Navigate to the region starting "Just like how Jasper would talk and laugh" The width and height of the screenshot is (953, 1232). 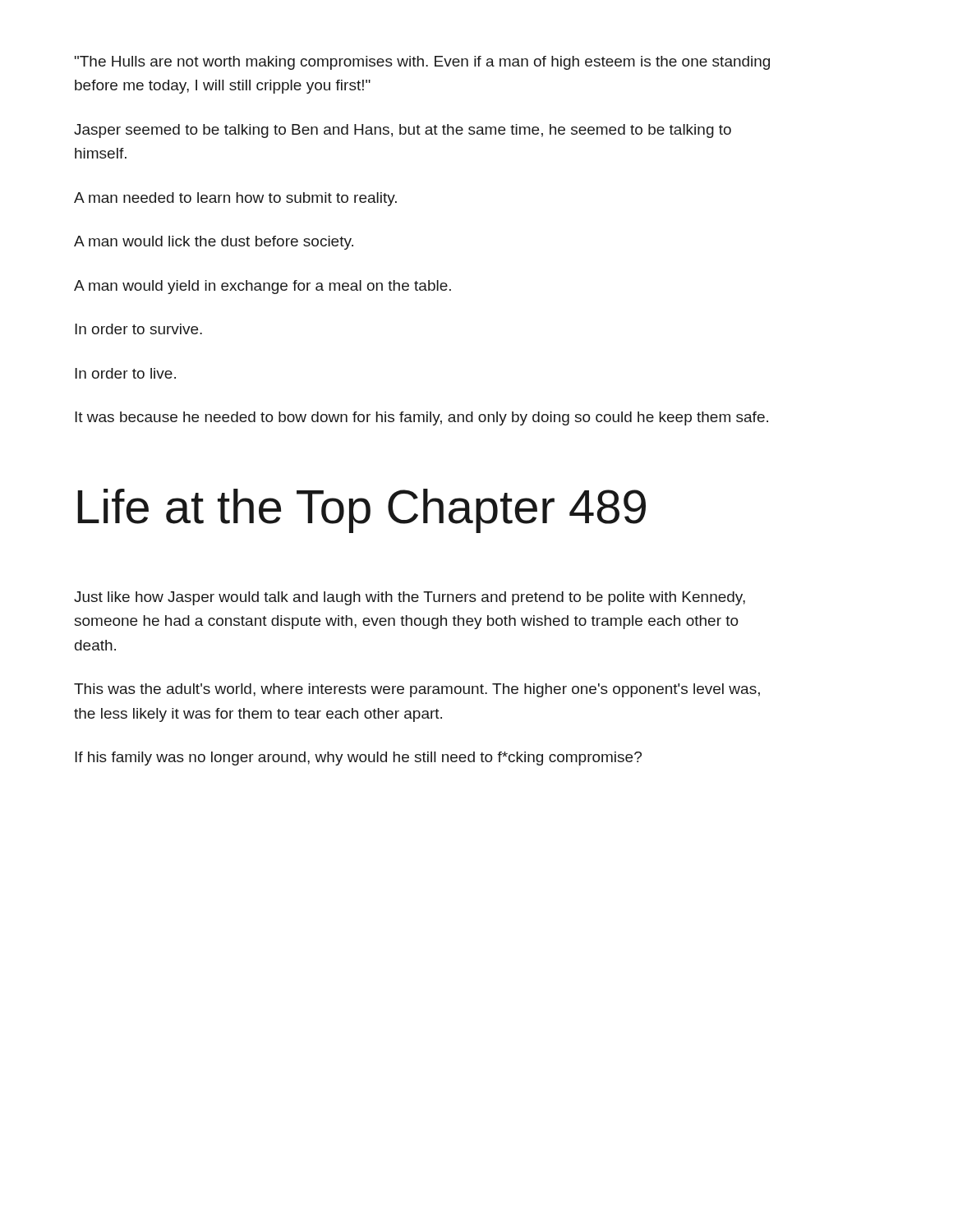[x=410, y=621]
